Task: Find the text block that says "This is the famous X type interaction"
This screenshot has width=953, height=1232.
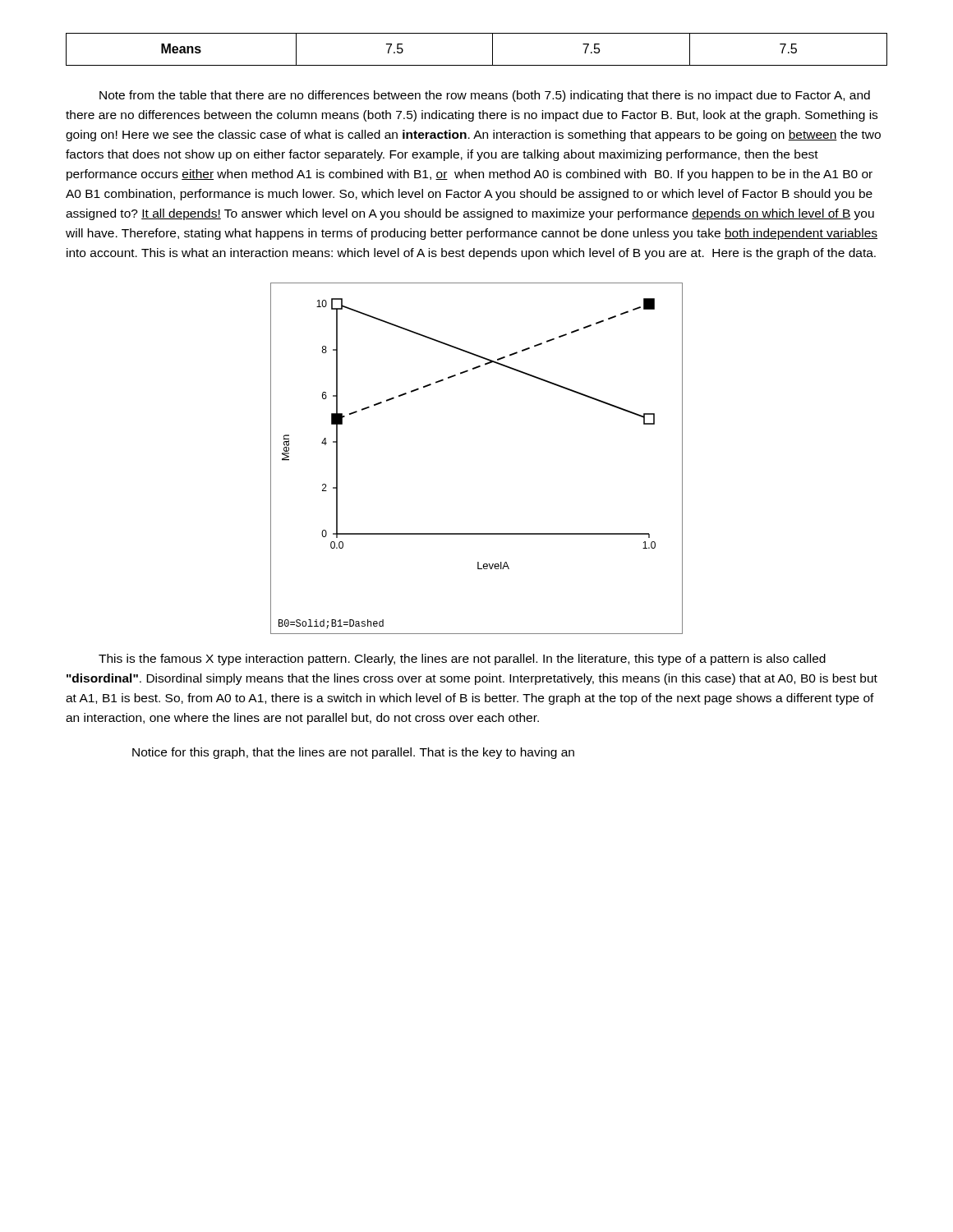Action: point(476,688)
